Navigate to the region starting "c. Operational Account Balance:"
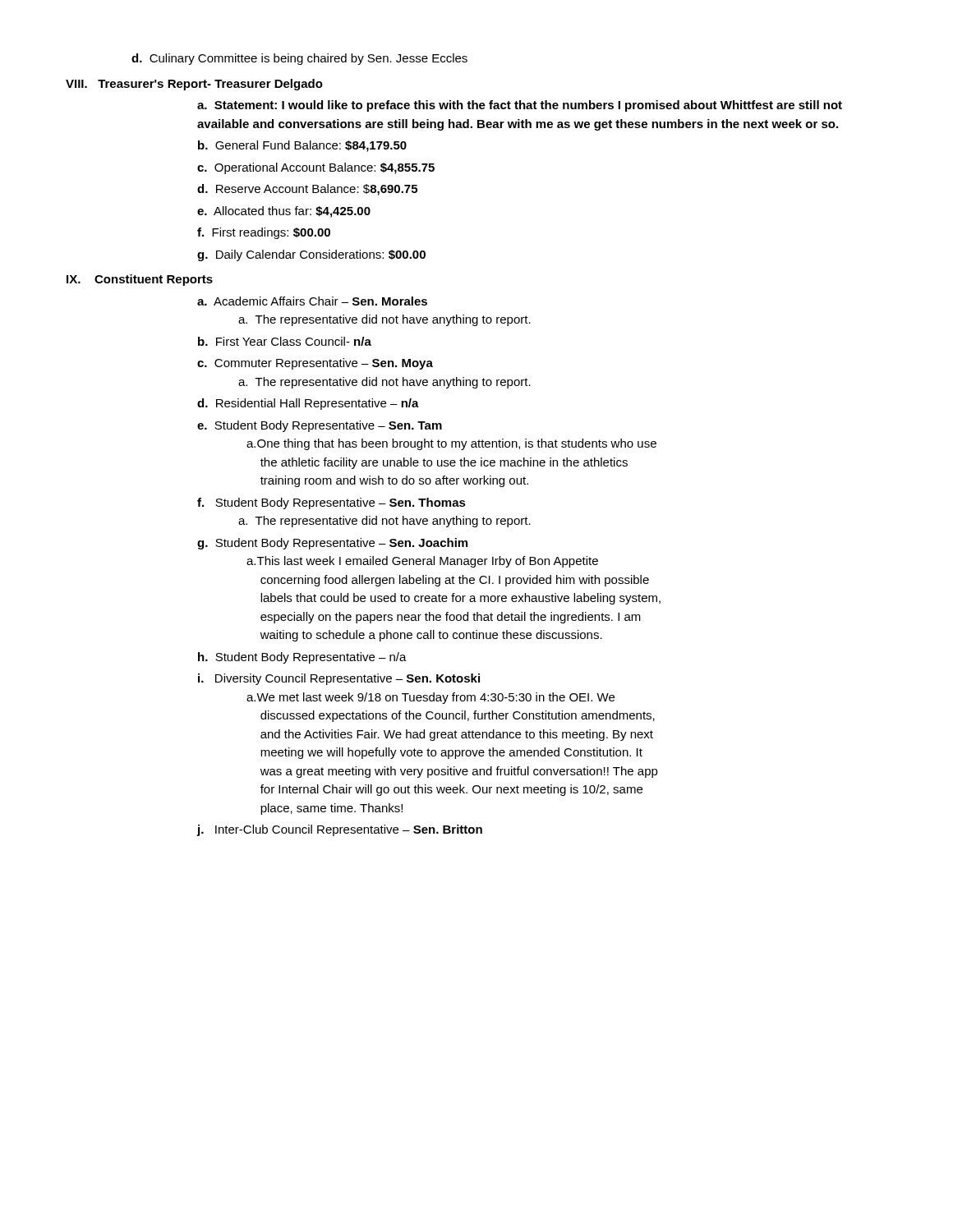Screen dimensions: 1232x953 [x=316, y=167]
